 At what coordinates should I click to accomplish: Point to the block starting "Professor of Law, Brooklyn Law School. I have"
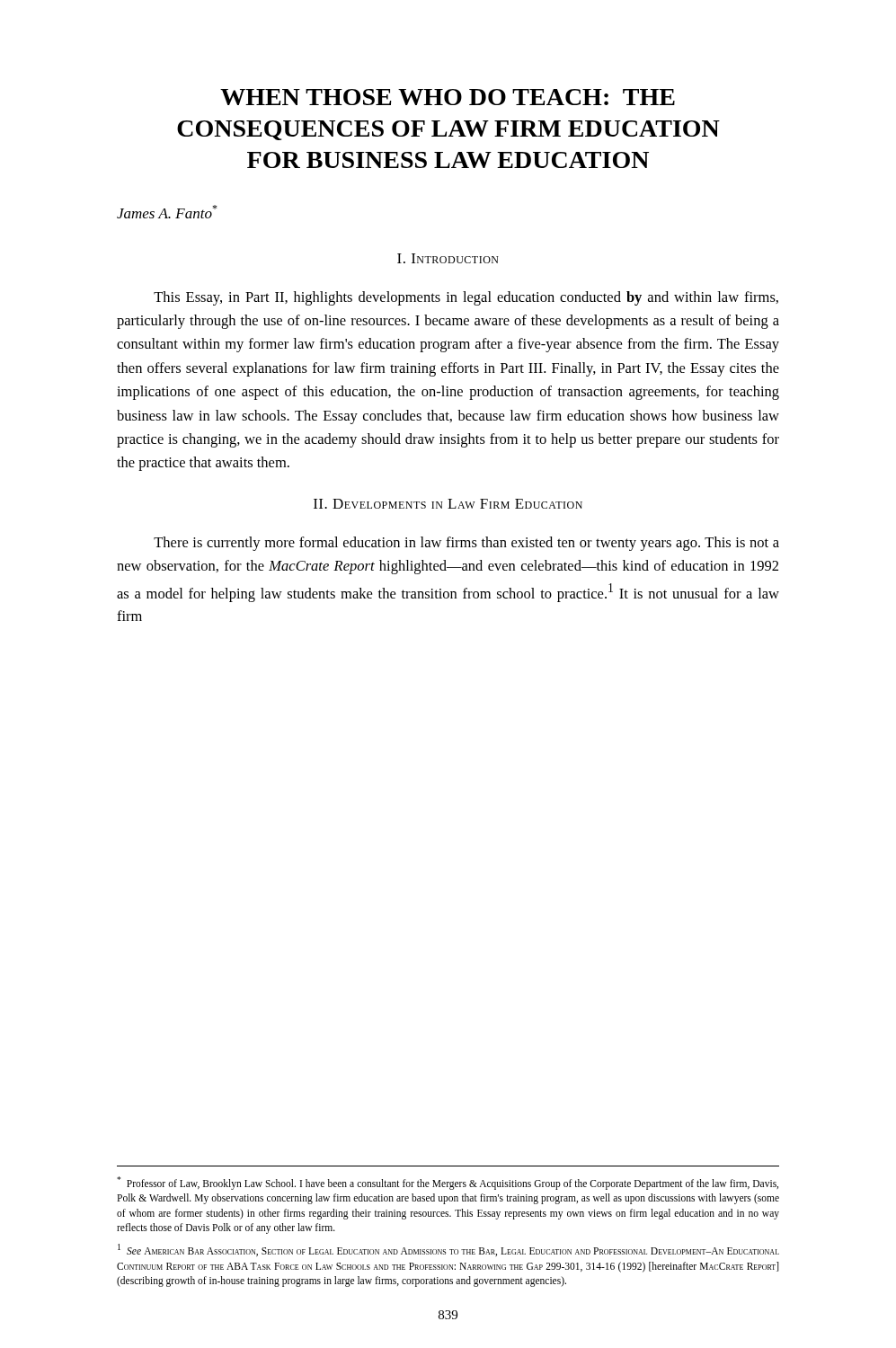pos(448,1204)
